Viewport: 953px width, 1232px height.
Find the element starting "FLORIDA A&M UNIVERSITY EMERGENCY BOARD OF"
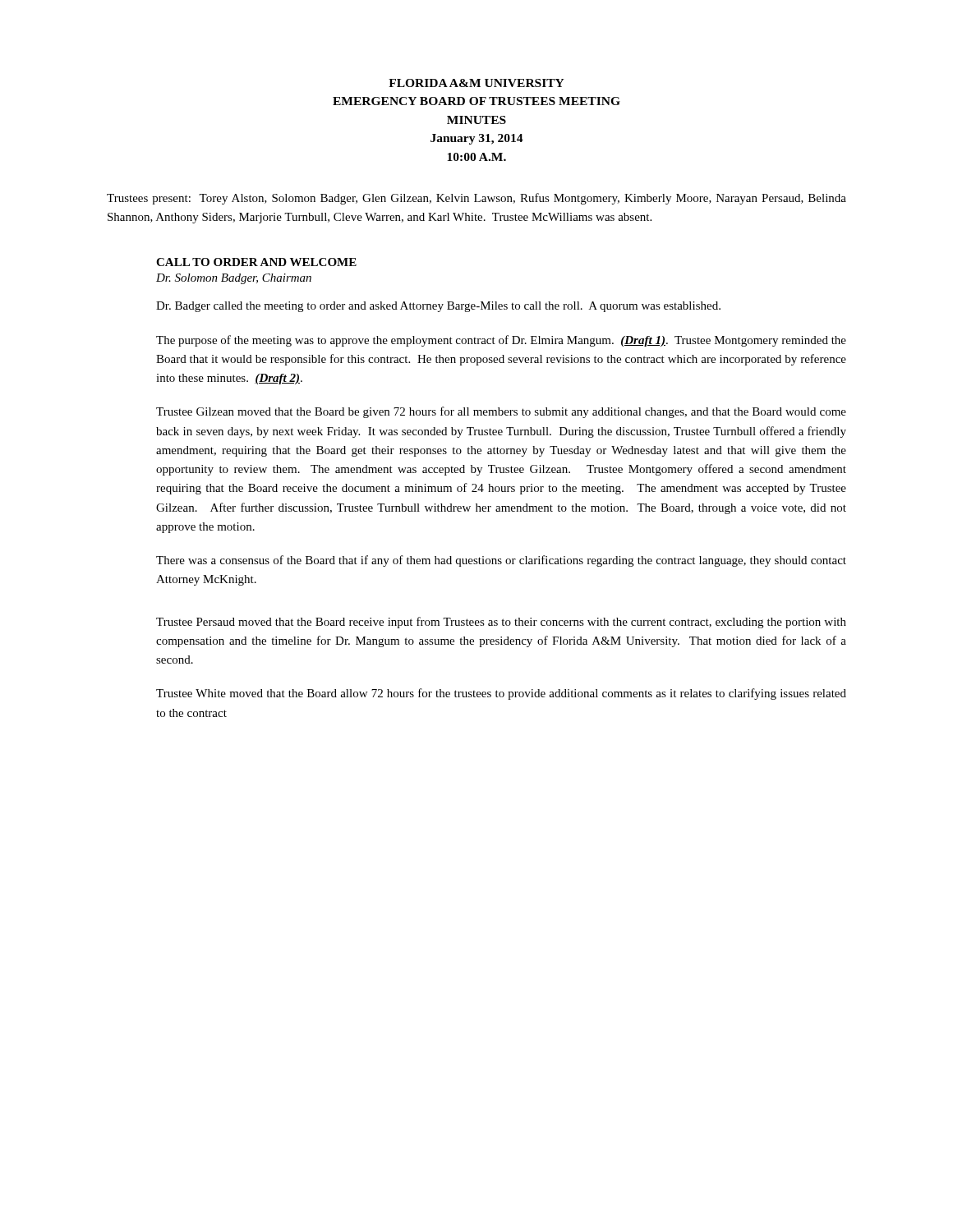tap(476, 120)
